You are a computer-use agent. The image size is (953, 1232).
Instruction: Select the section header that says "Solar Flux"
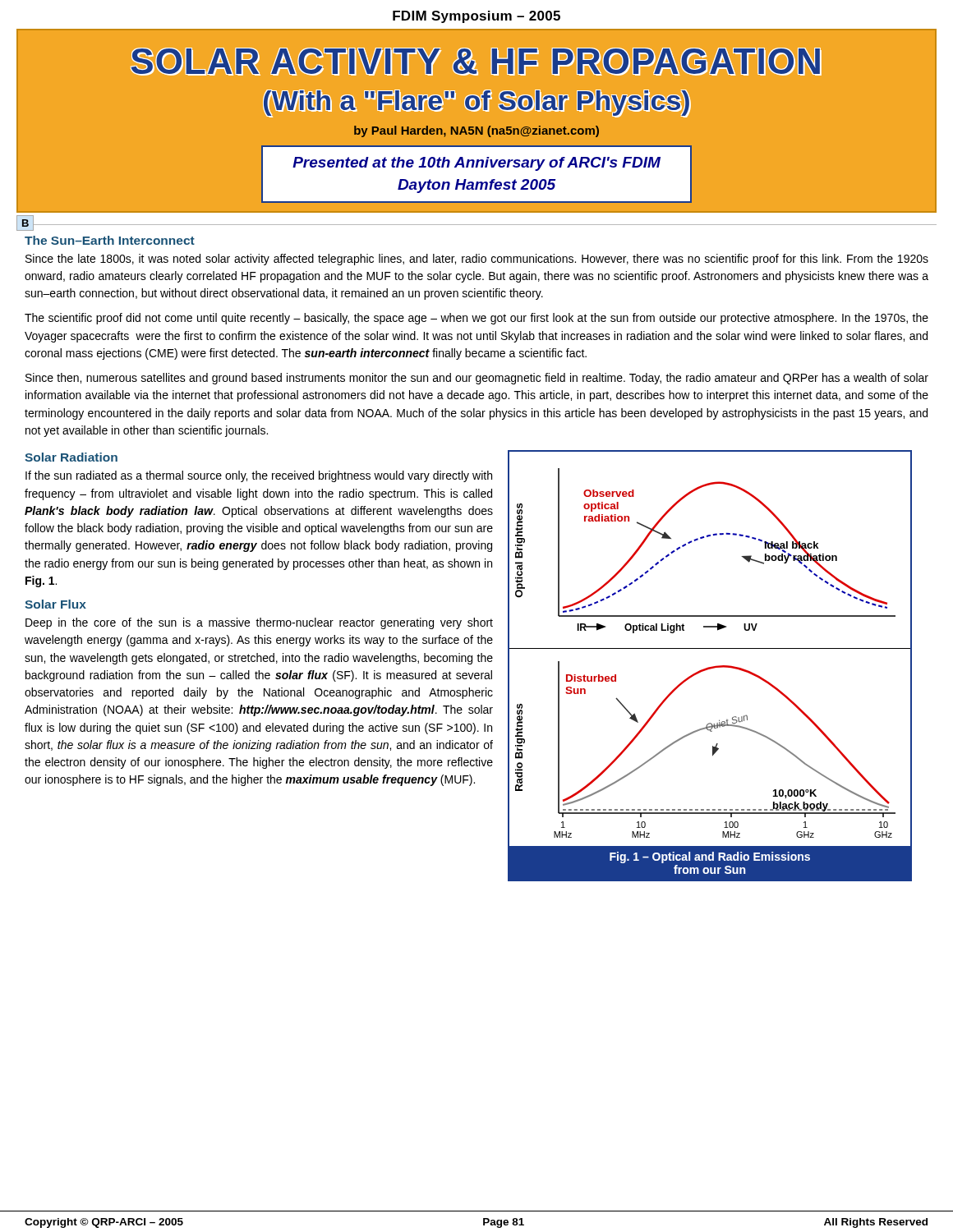[x=55, y=604]
